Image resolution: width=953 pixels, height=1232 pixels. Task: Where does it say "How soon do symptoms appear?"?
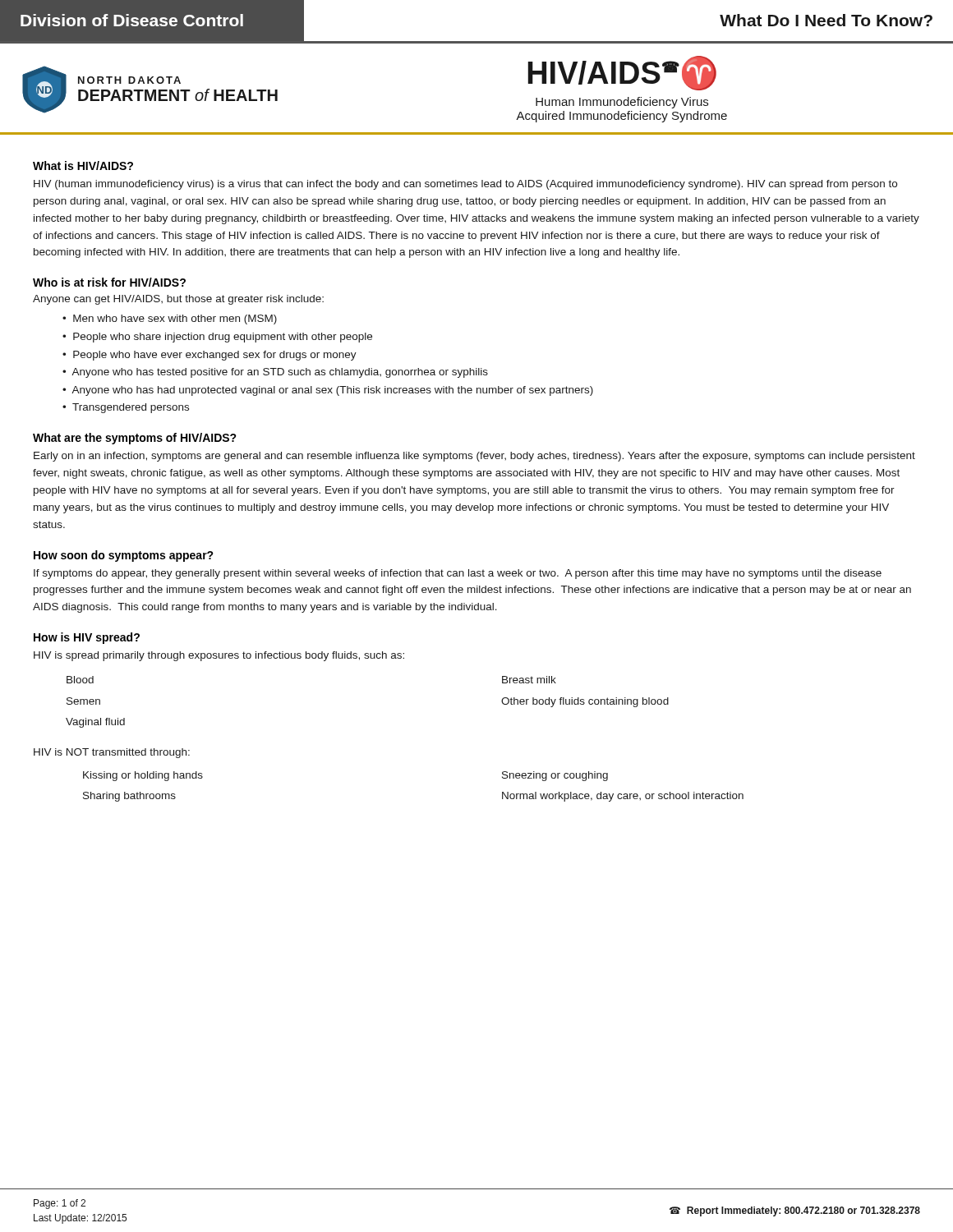123,555
